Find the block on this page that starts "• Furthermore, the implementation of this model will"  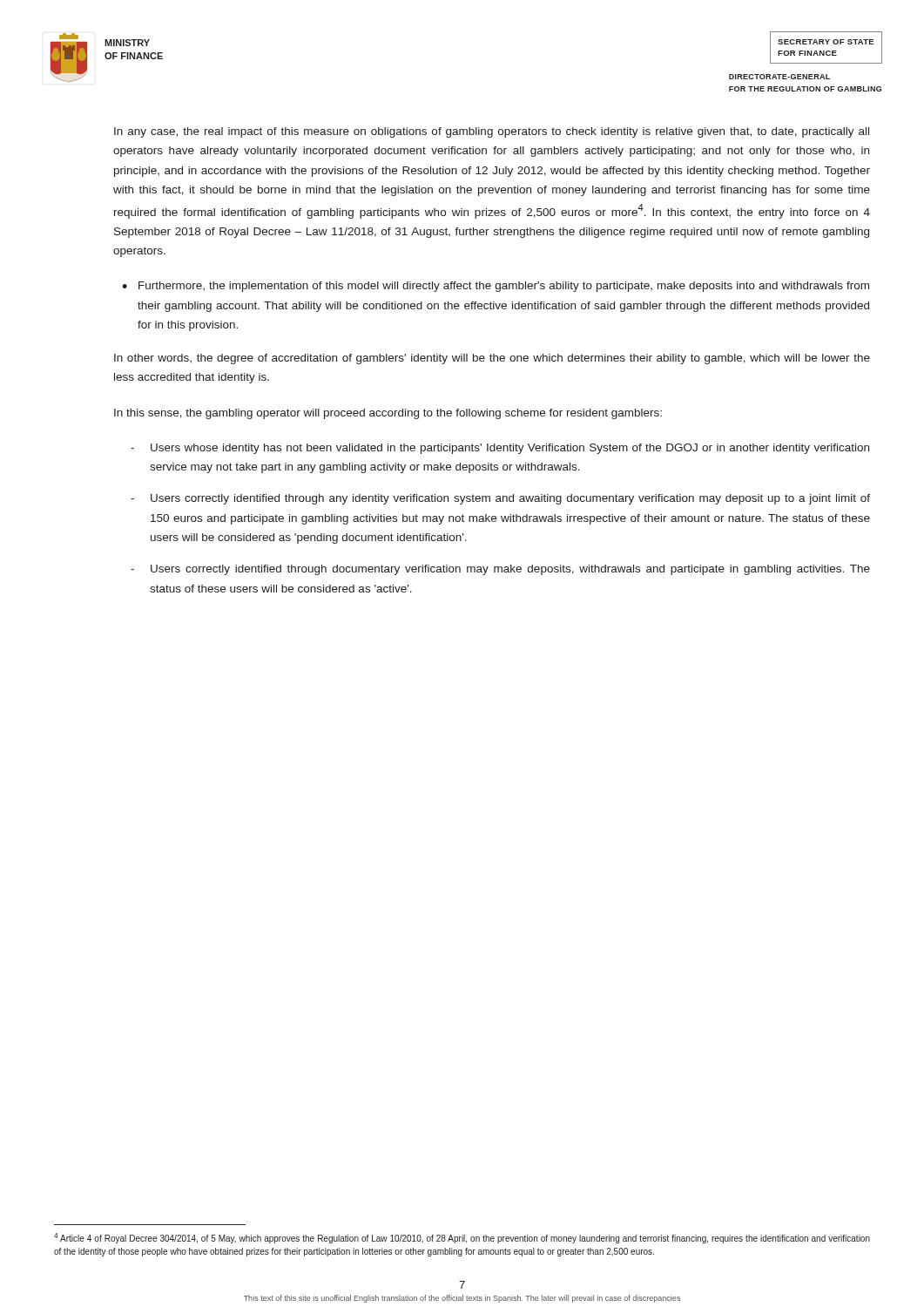[496, 306]
